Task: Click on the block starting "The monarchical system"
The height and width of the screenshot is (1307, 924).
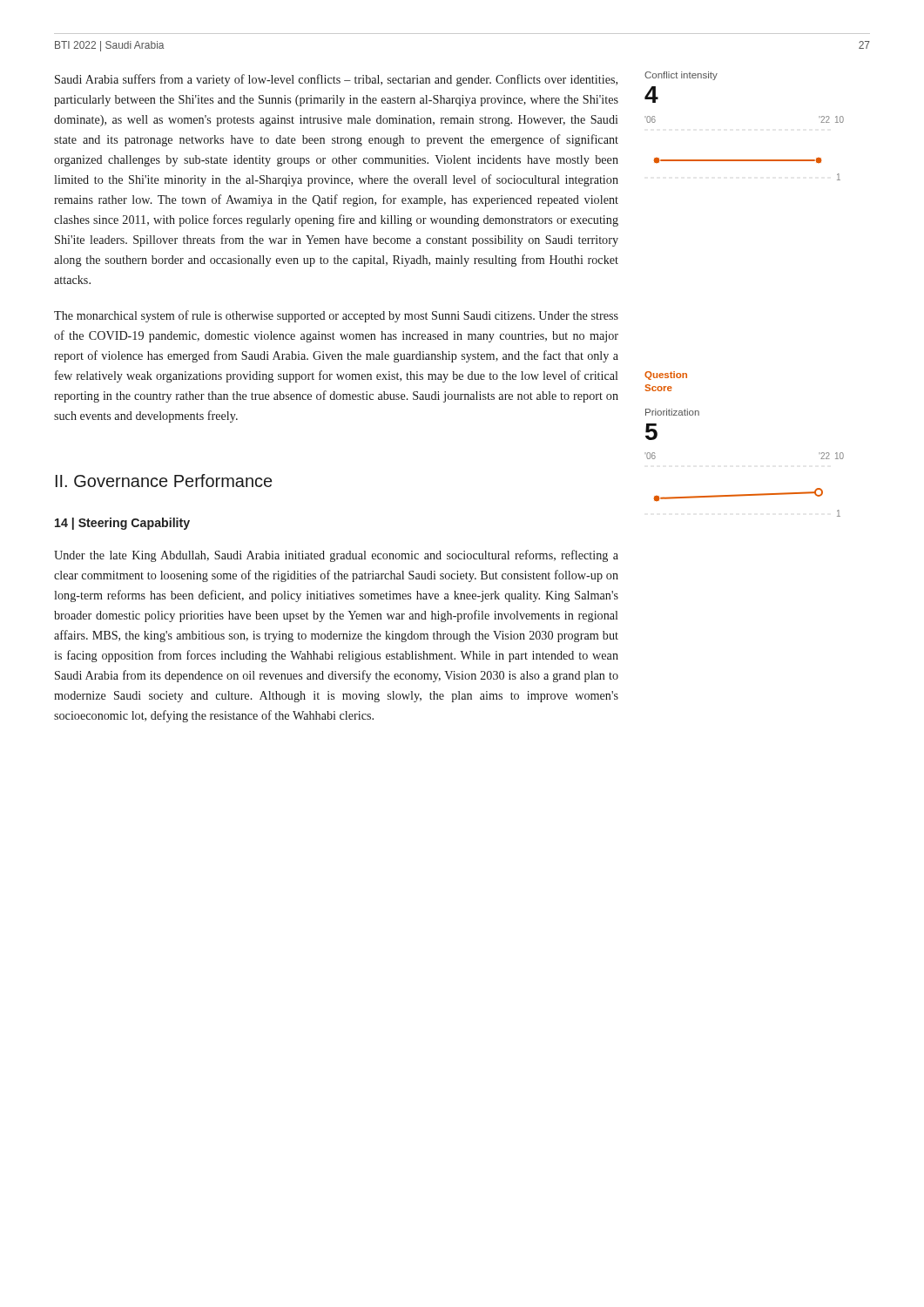Action: pos(336,366)
